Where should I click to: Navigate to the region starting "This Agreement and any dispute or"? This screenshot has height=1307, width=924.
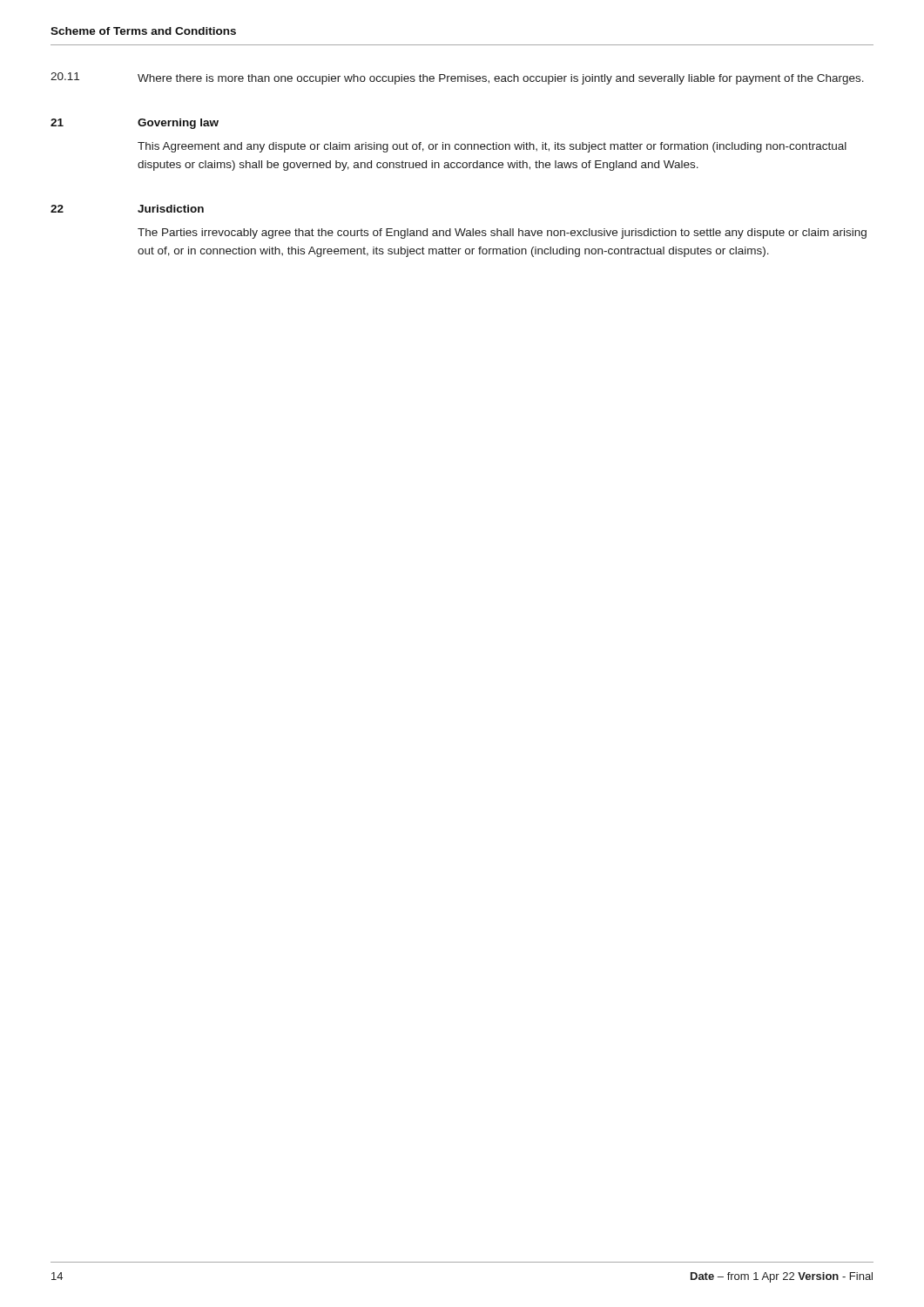[462, 156]
